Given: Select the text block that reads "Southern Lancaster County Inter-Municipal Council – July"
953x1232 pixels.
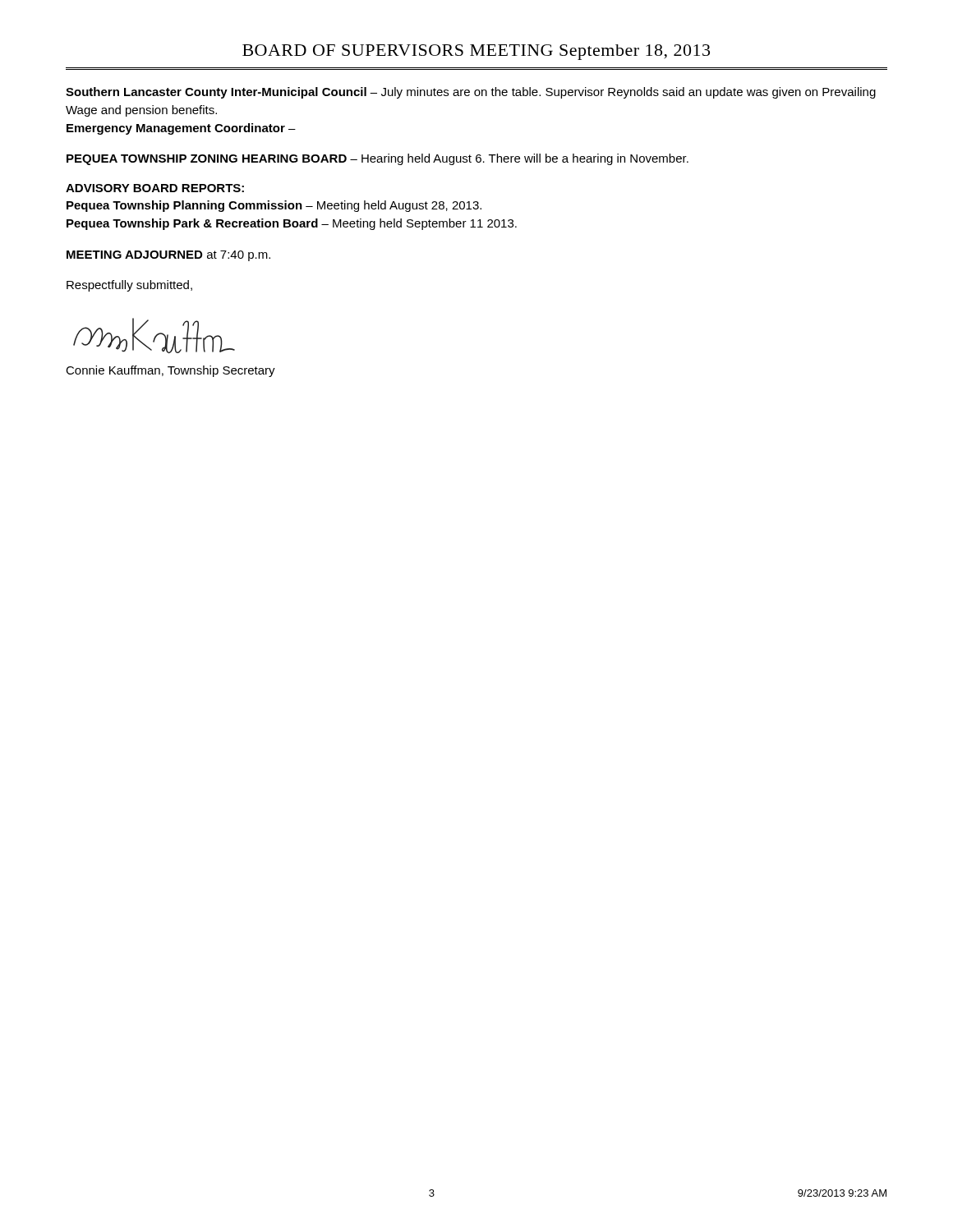Looking at the screenshot, I should [471, 93].
